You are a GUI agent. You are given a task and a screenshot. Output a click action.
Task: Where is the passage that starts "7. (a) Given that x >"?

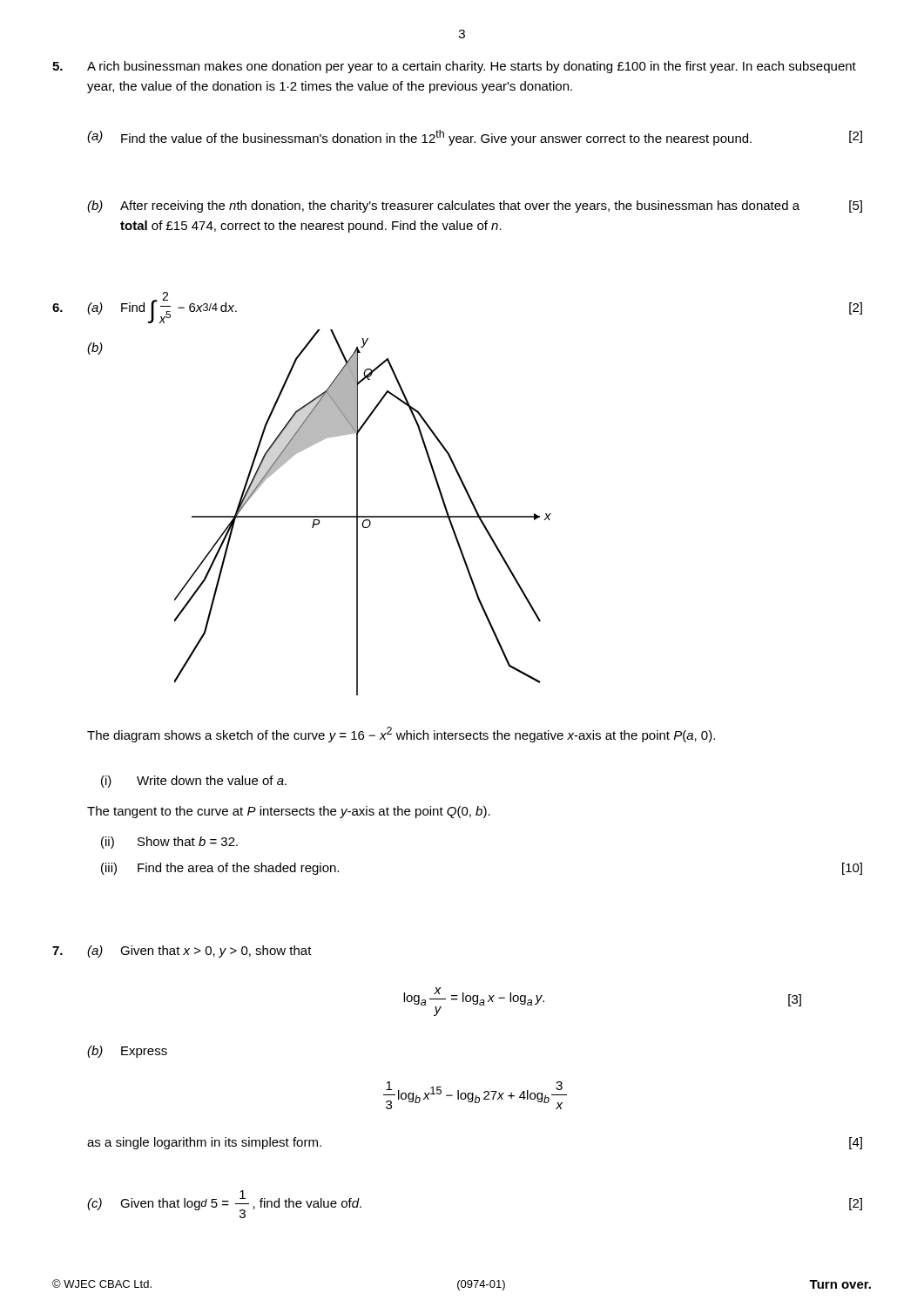(182, 951)
